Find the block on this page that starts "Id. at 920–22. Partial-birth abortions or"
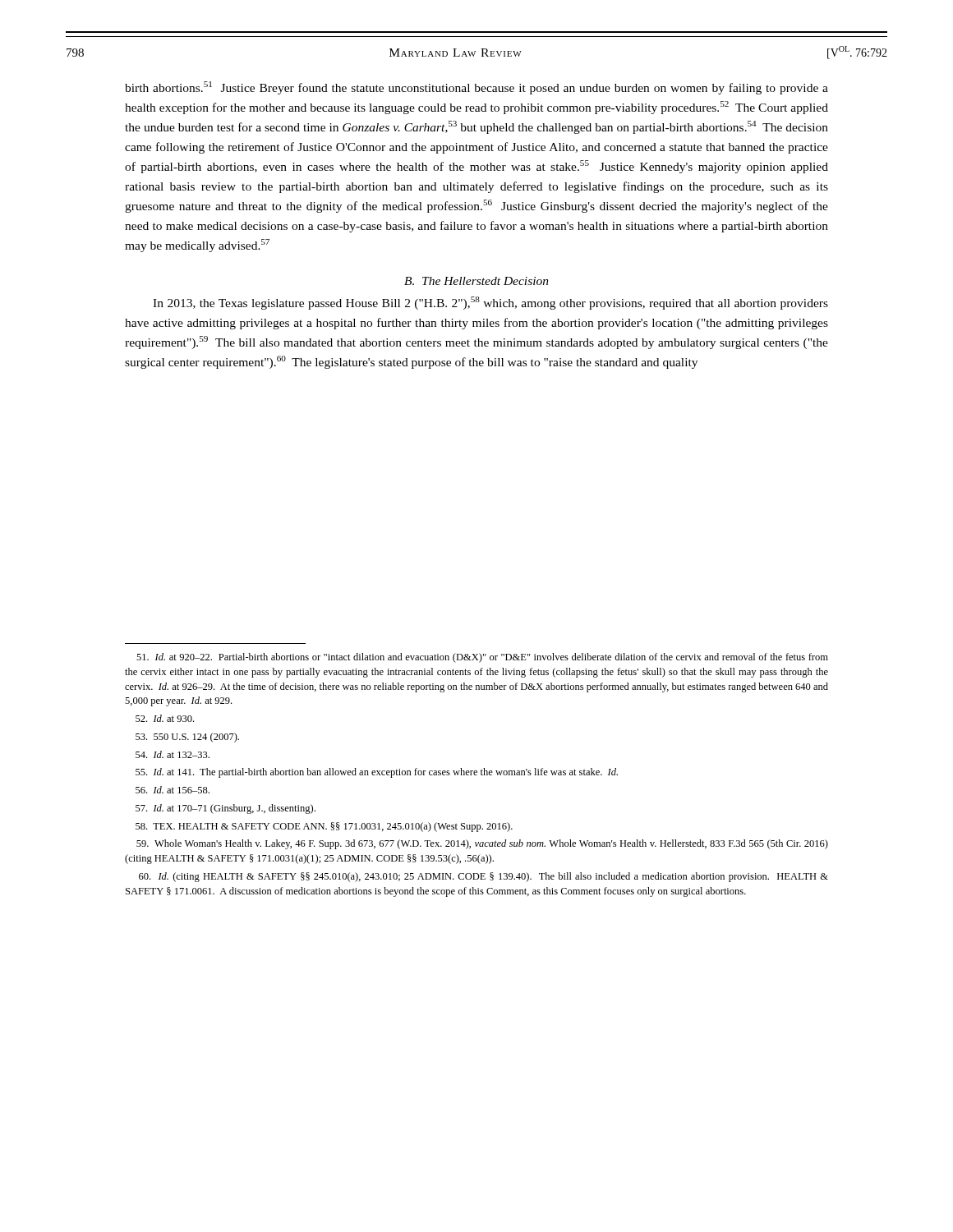Image resolution: width=953 pixels, height=1232 pixels. [476, 679]
